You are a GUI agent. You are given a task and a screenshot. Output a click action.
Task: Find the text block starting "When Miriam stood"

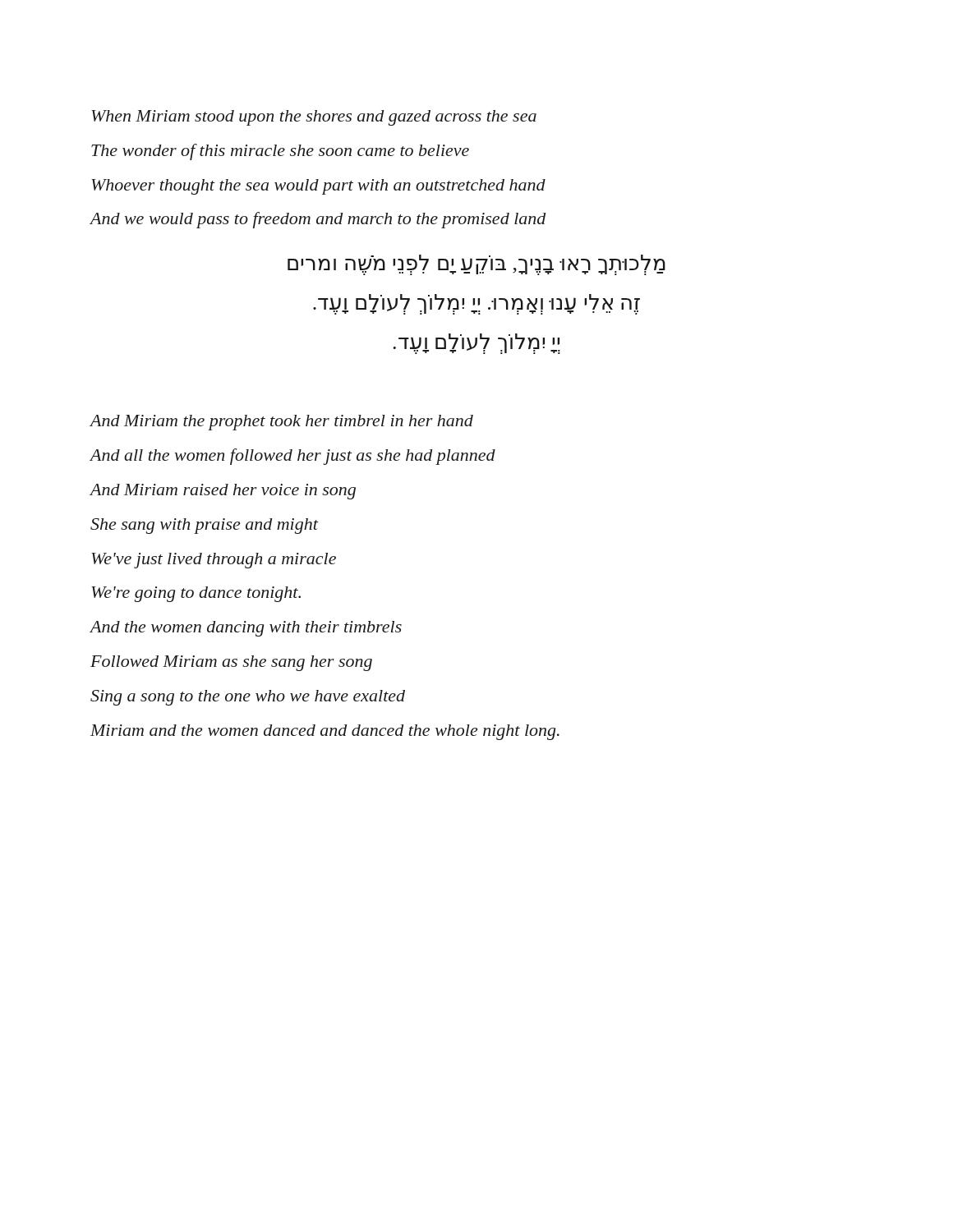pyautogui.click(x=476, y=116)
